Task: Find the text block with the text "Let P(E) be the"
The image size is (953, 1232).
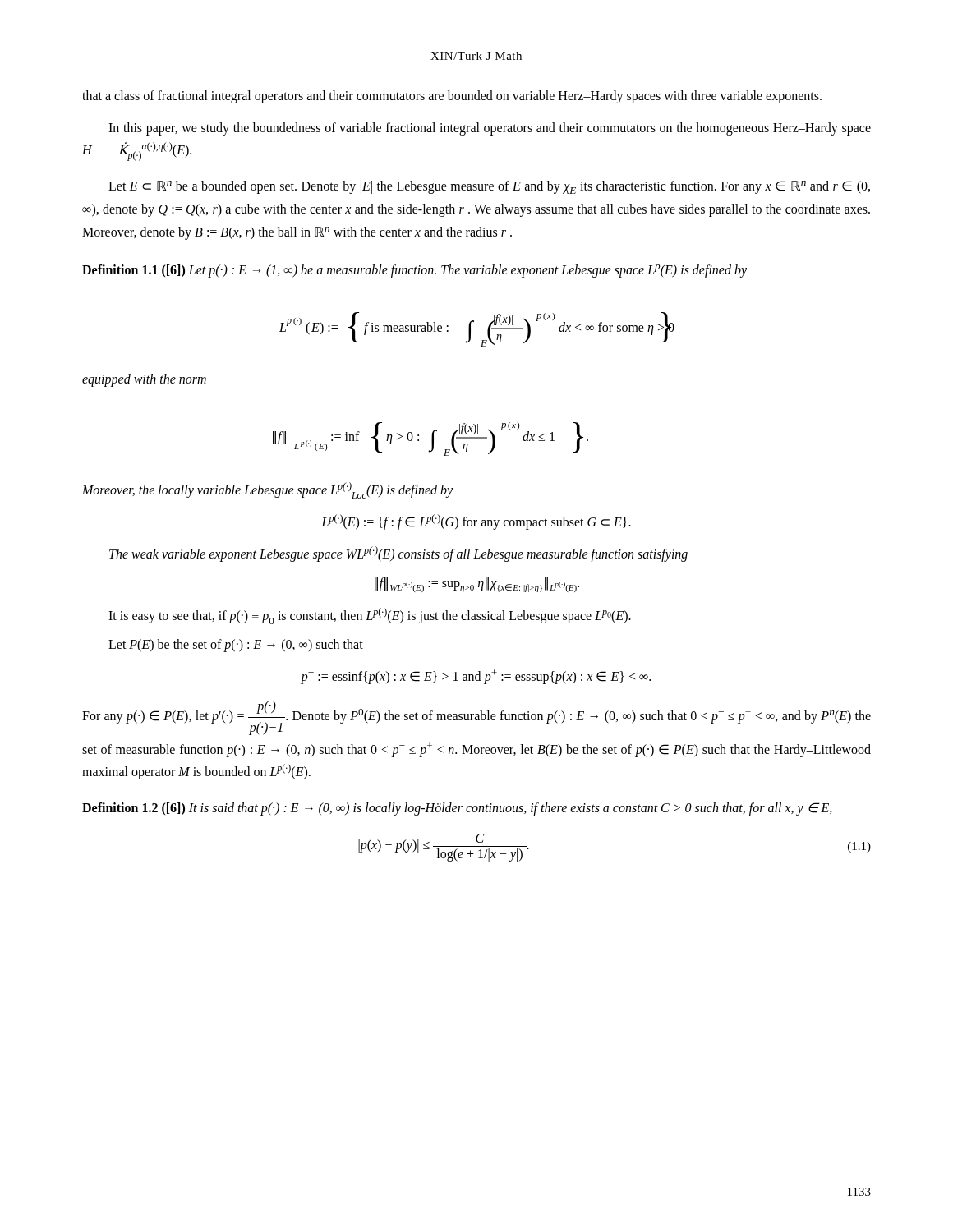Action: [x=236, y=644]
